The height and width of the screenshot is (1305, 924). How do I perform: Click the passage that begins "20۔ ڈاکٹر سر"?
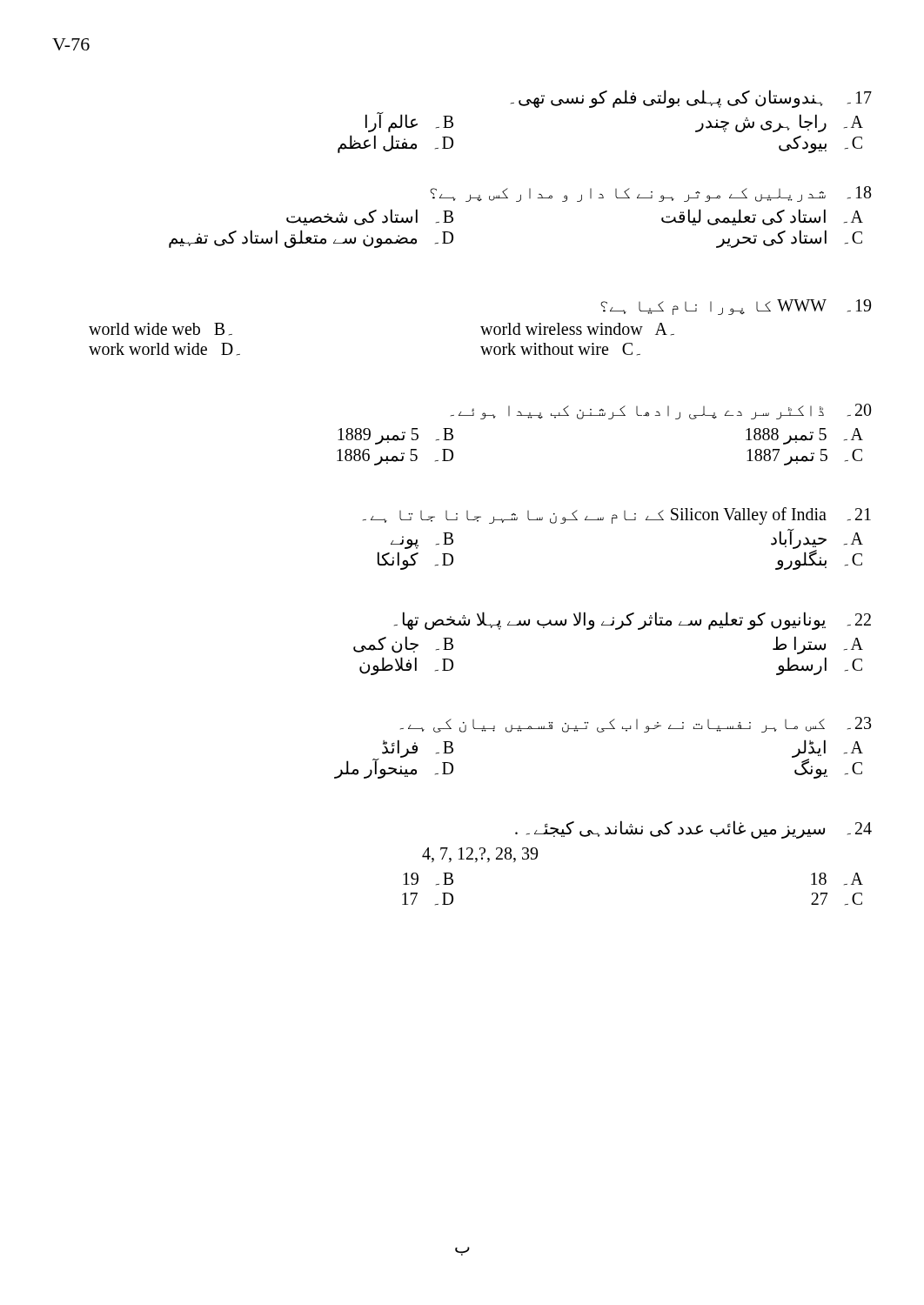[x=661, y=412]
